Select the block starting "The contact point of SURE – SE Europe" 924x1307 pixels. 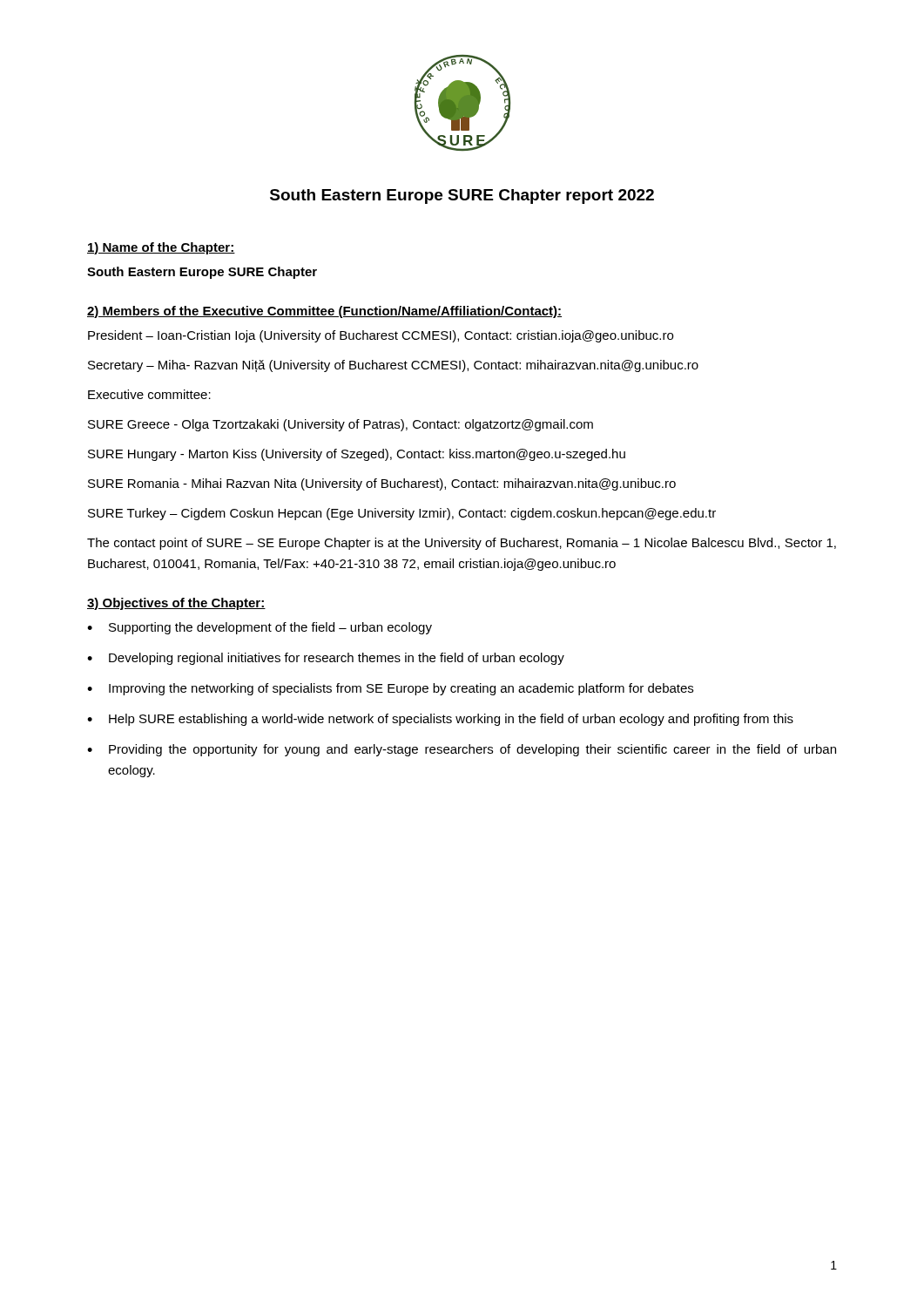click(x=462, y=553)
